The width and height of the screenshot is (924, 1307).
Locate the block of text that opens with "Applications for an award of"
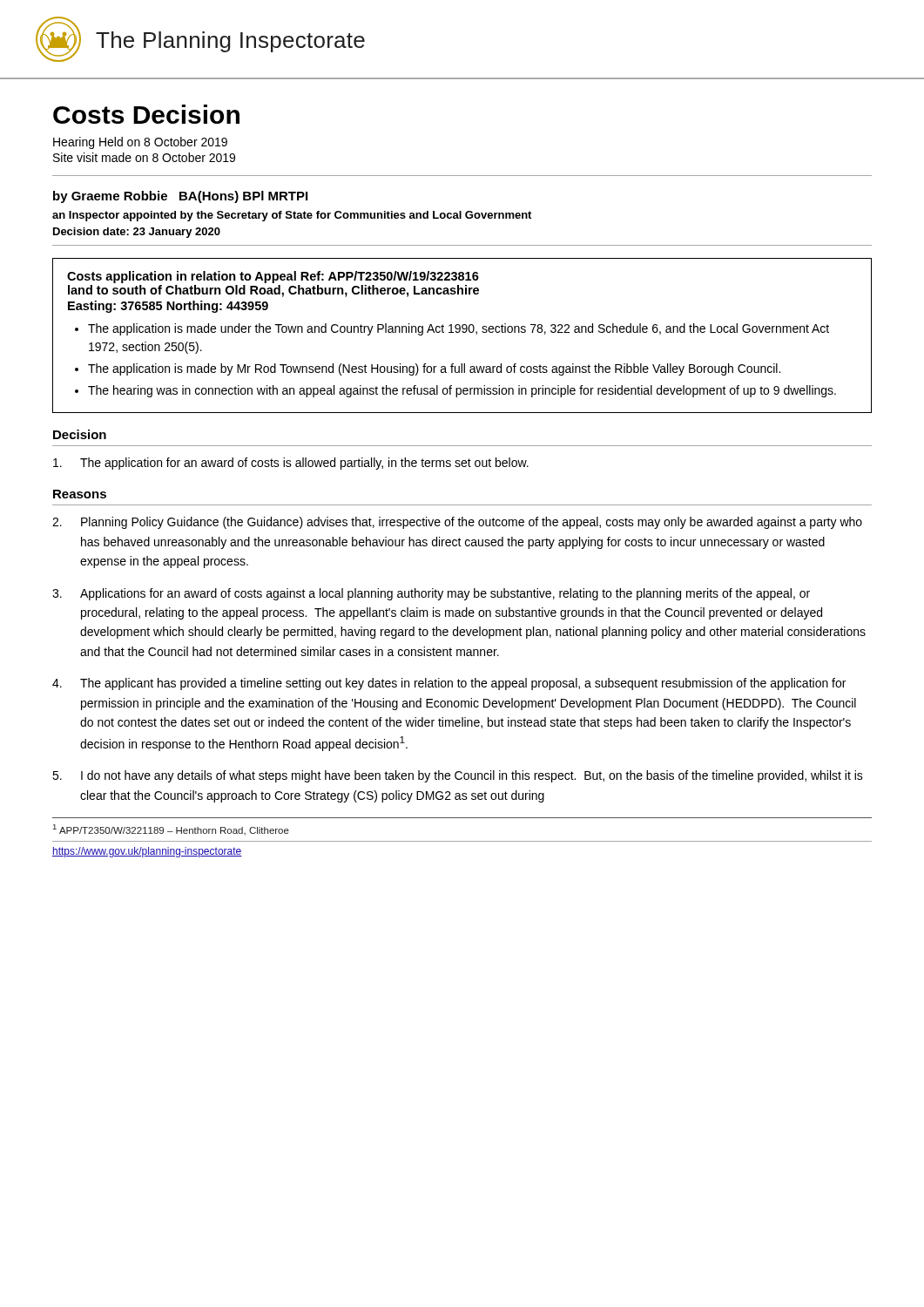(462, 622)
